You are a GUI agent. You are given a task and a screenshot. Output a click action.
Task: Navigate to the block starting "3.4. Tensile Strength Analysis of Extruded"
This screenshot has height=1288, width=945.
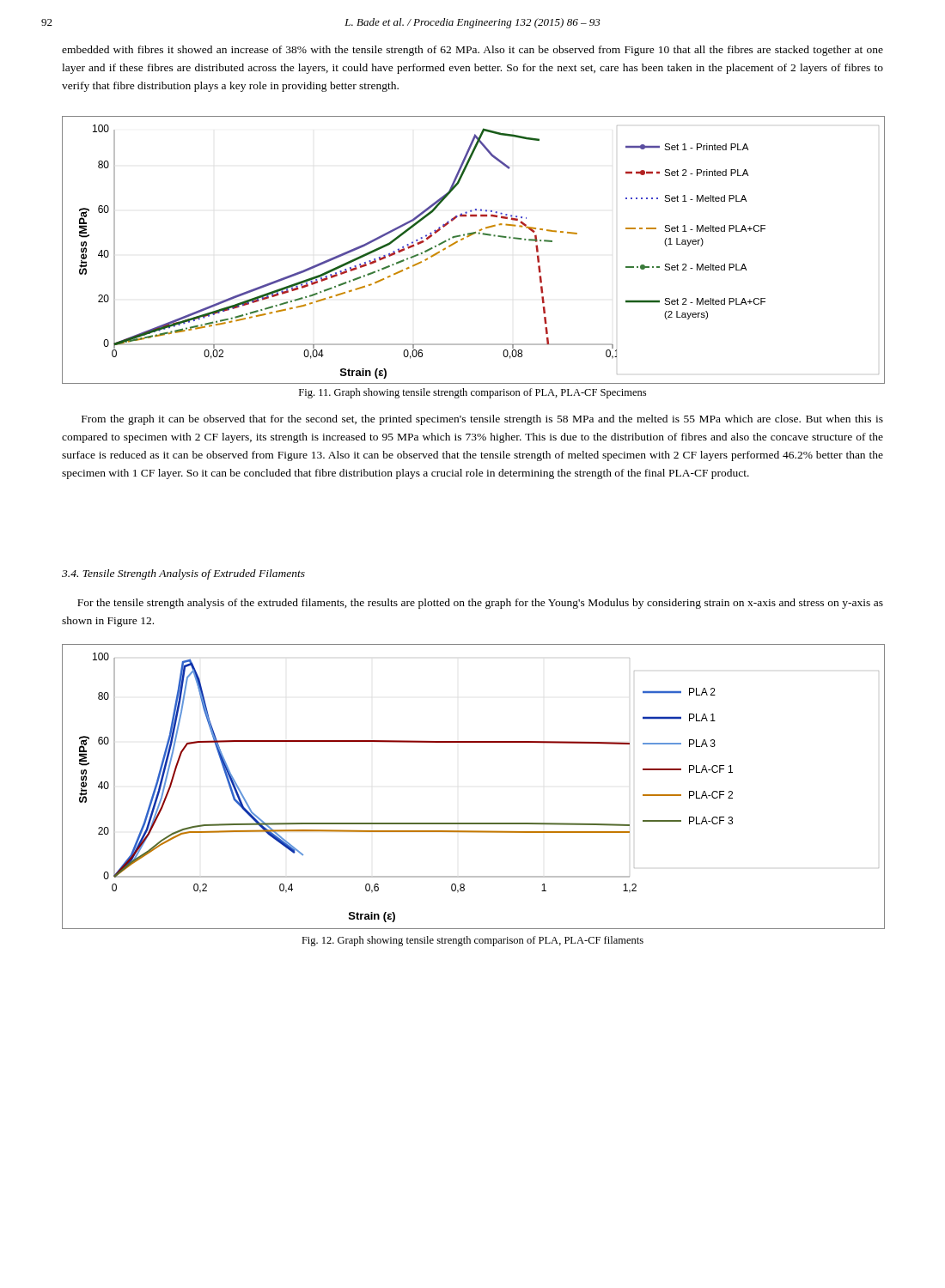pyautogui.click(x=183, y=573)
